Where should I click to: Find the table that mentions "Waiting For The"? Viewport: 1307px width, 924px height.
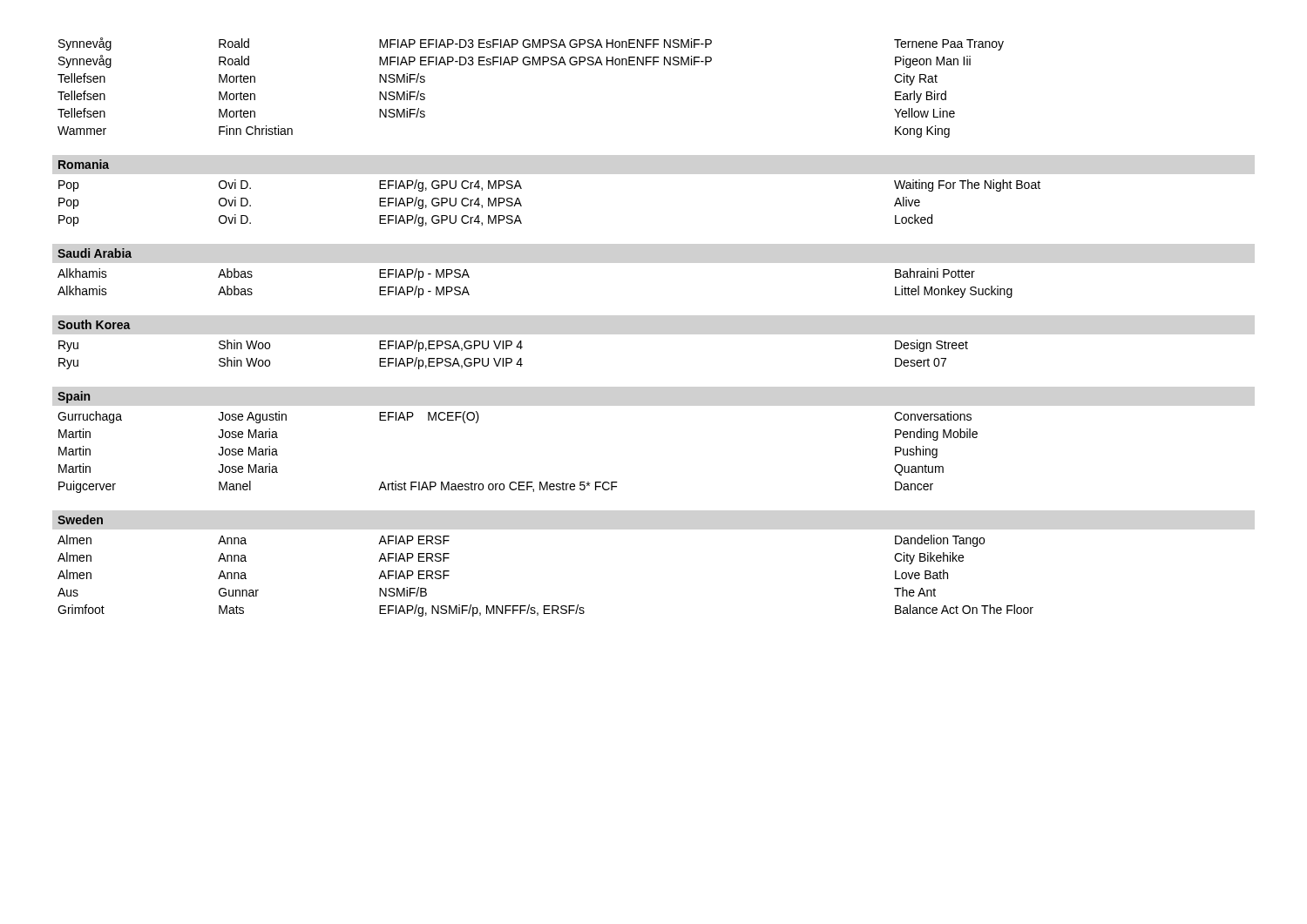click(654, 202)
